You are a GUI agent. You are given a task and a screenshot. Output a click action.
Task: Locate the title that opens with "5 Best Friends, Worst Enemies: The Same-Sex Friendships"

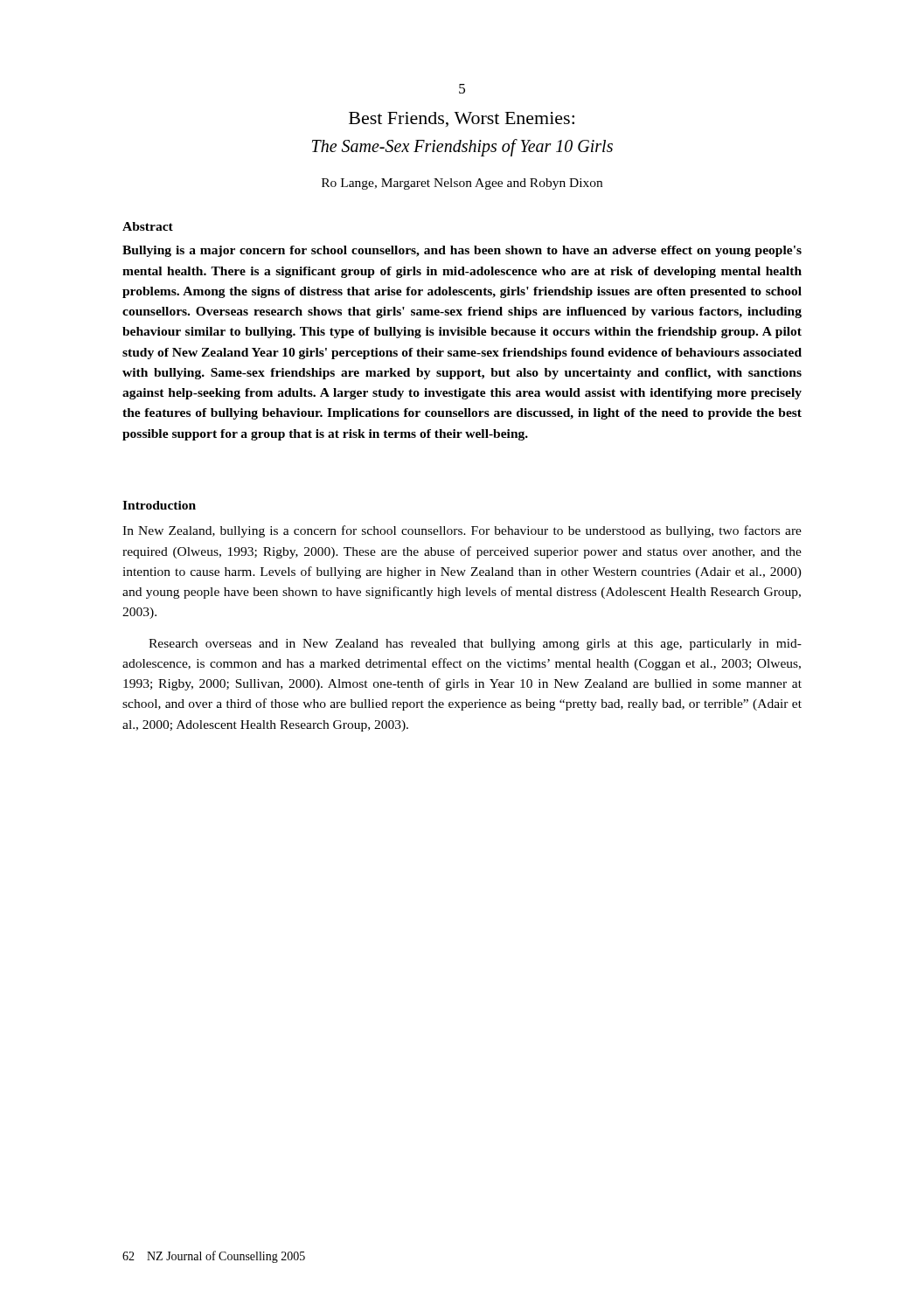point(462,119)
